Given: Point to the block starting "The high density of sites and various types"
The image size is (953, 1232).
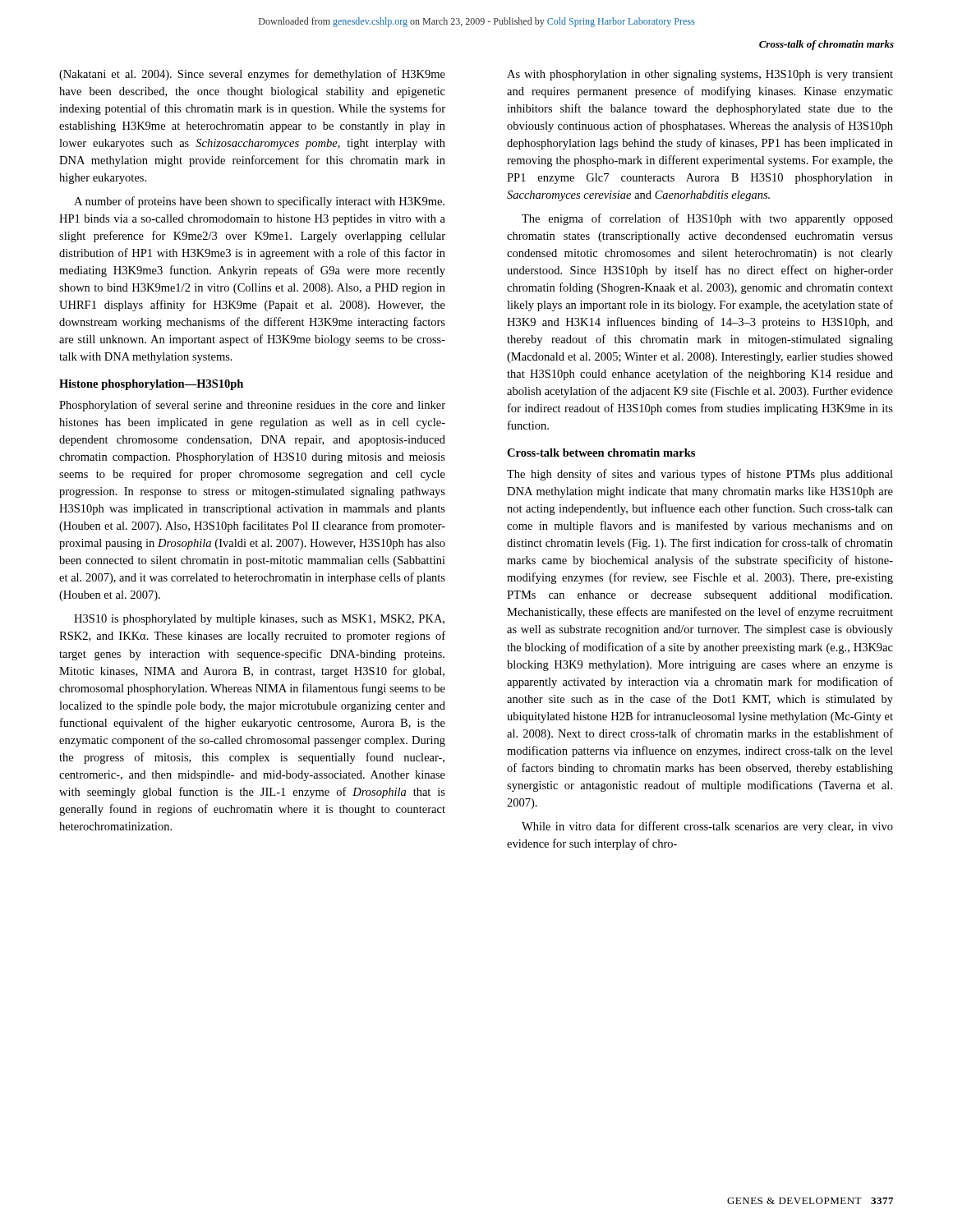Looking at the screenshot, I should click(700, 639).
